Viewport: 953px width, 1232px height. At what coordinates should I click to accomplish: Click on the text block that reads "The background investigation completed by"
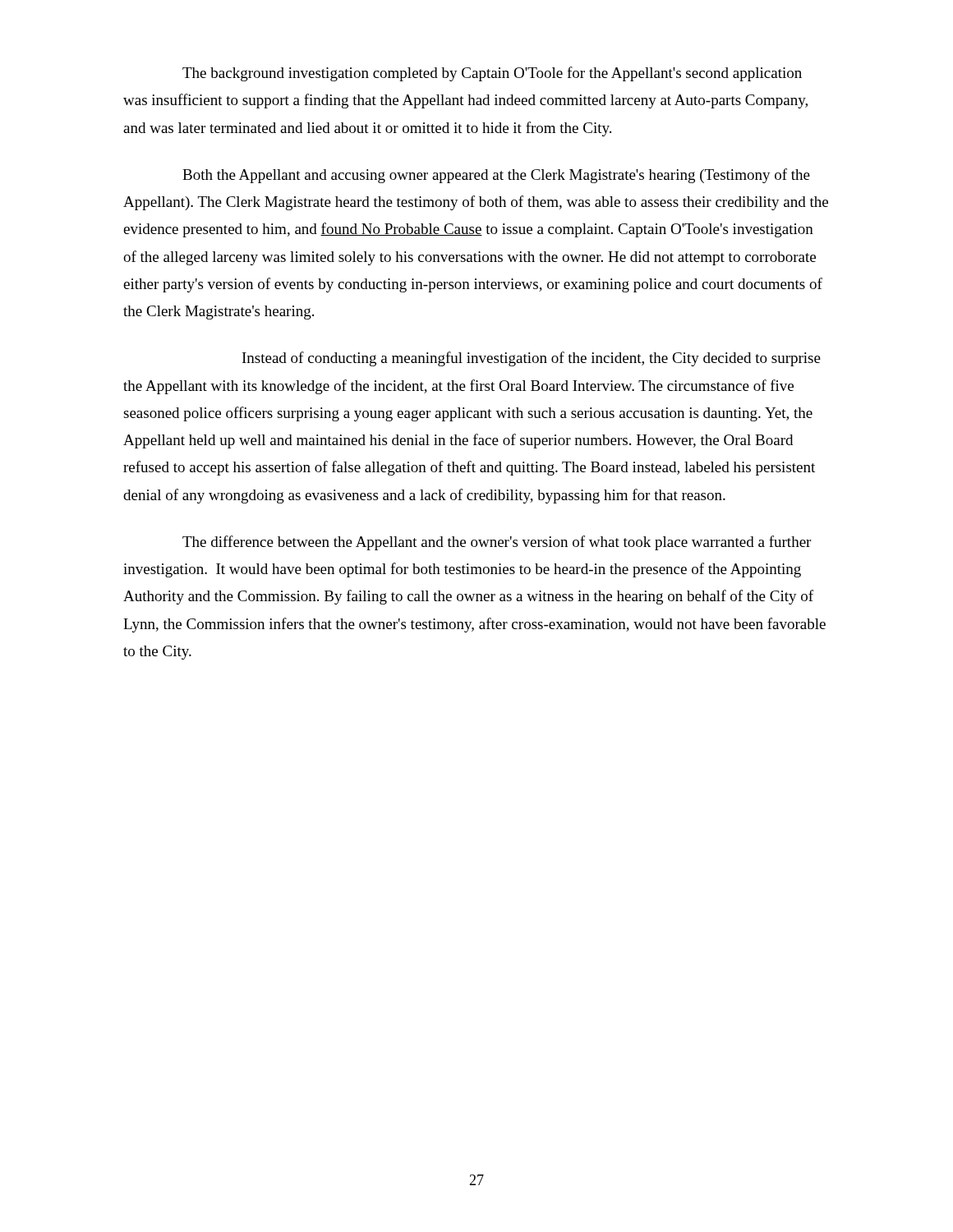pos(466,100)
